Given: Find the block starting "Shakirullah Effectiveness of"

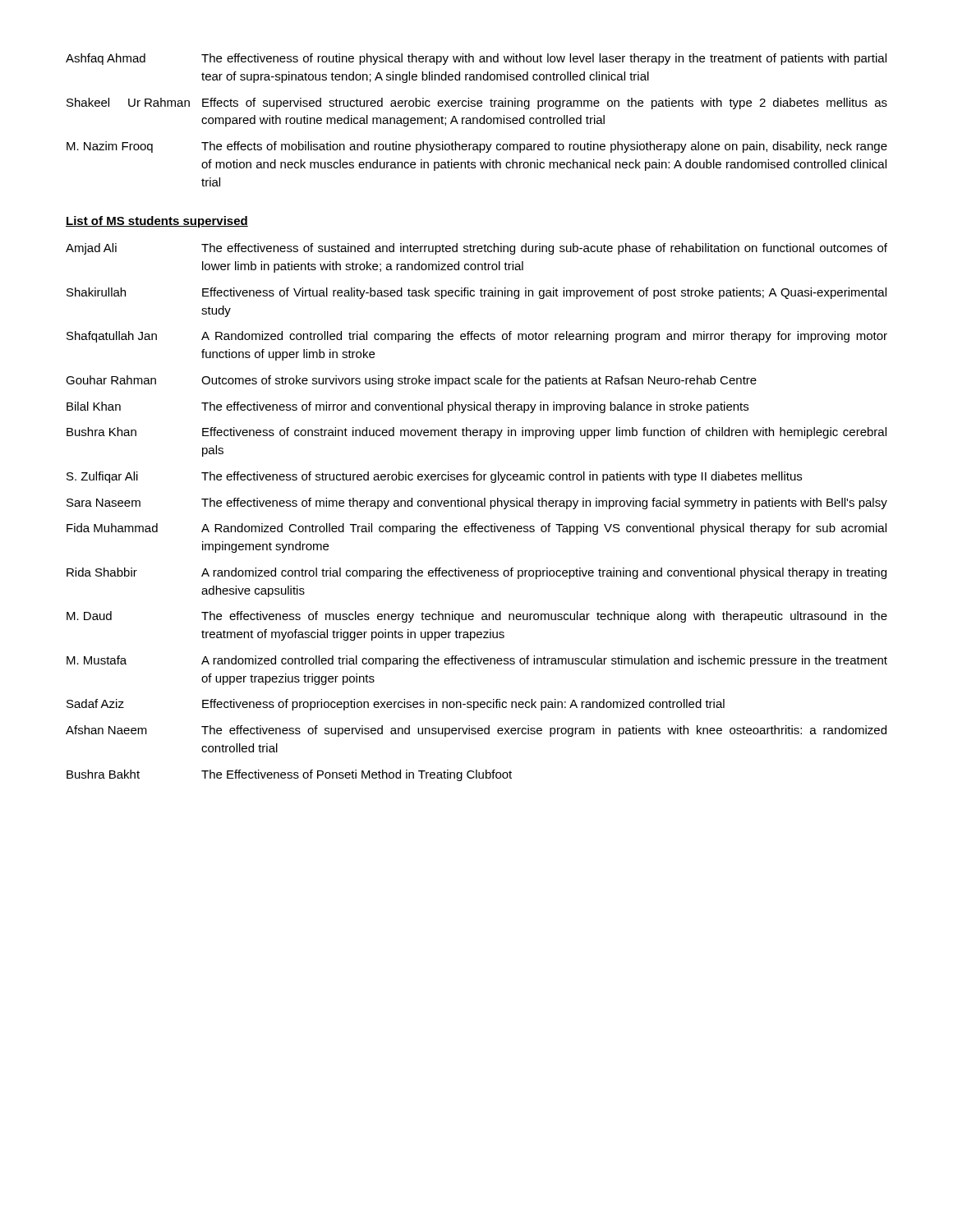Looking at the screenshot, I should [476, 301].
